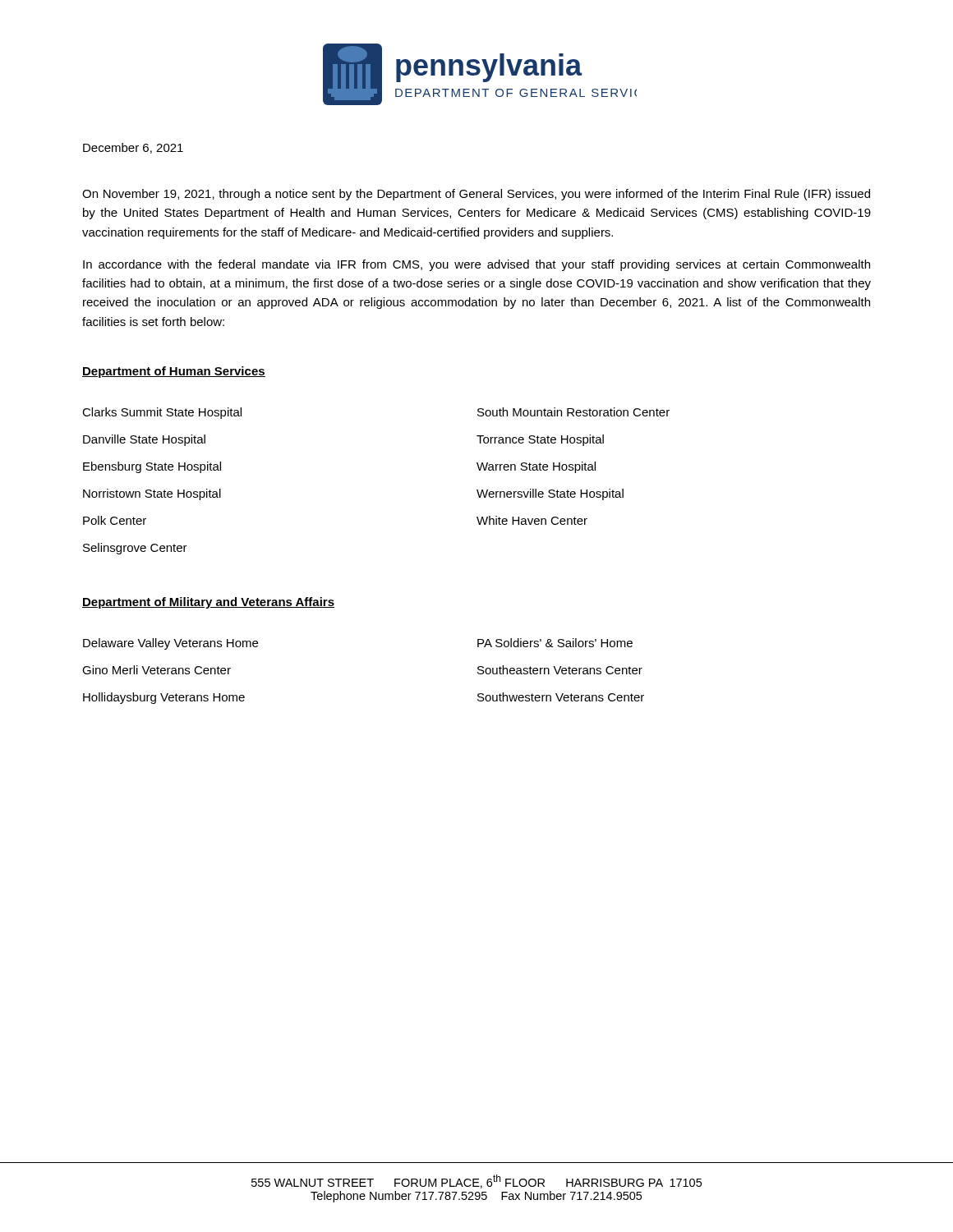Find the list item that reads "PA Soldiers' & Sailors' Home"

(x=555, y=642)
